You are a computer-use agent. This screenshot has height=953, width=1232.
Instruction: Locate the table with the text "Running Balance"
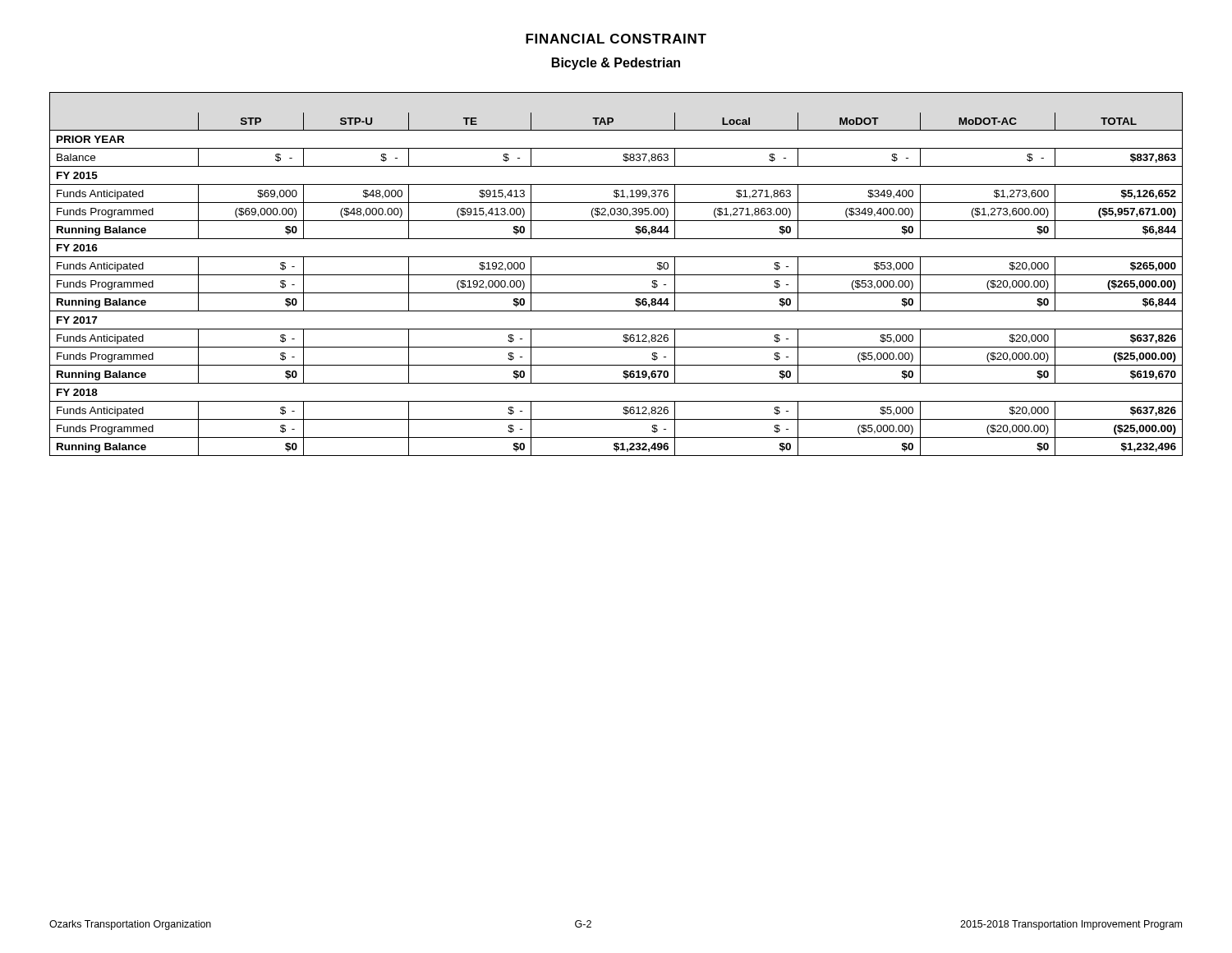click(616, 274)
